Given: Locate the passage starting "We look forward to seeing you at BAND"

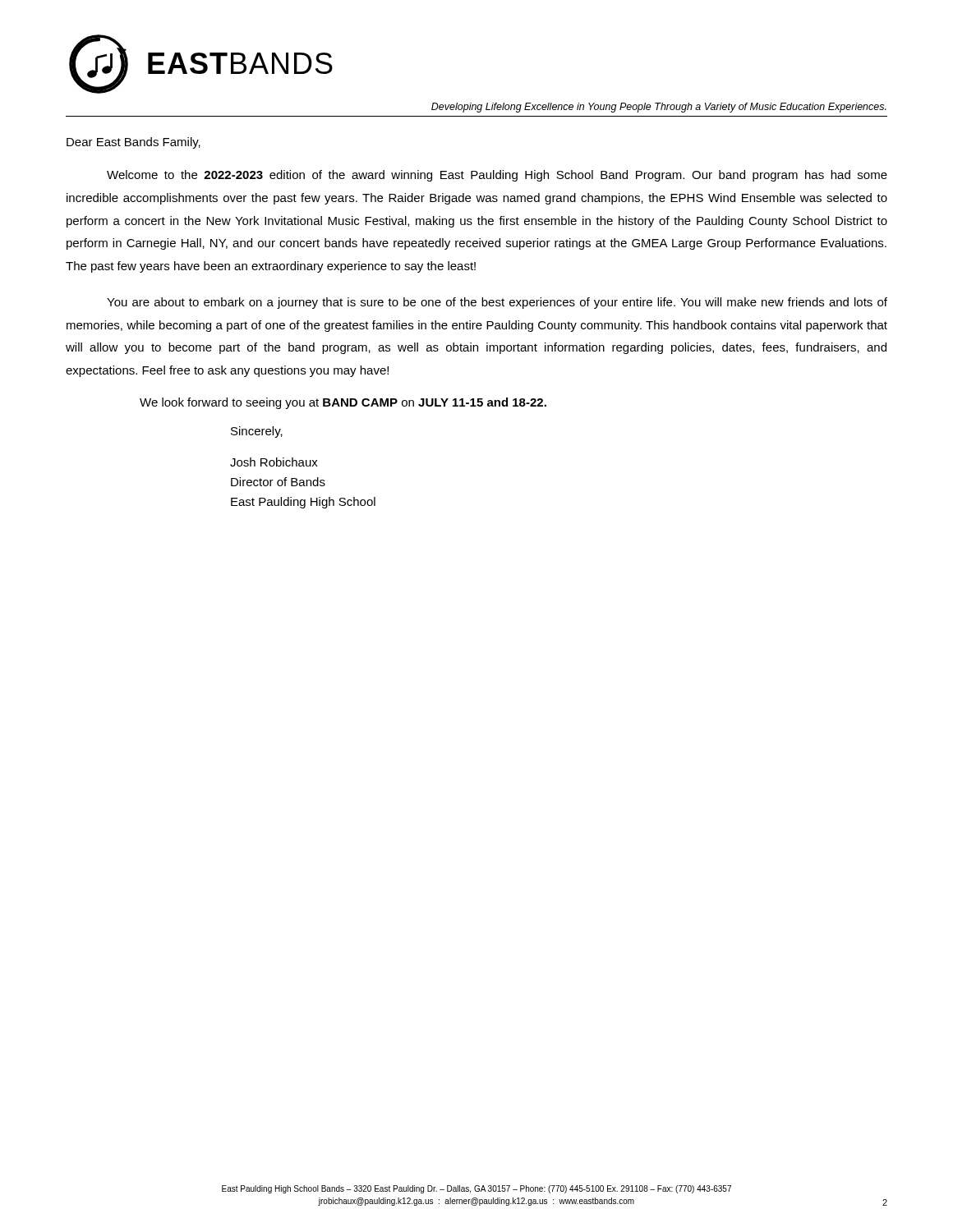Looking at the screenshot, I should pos(343,402).
